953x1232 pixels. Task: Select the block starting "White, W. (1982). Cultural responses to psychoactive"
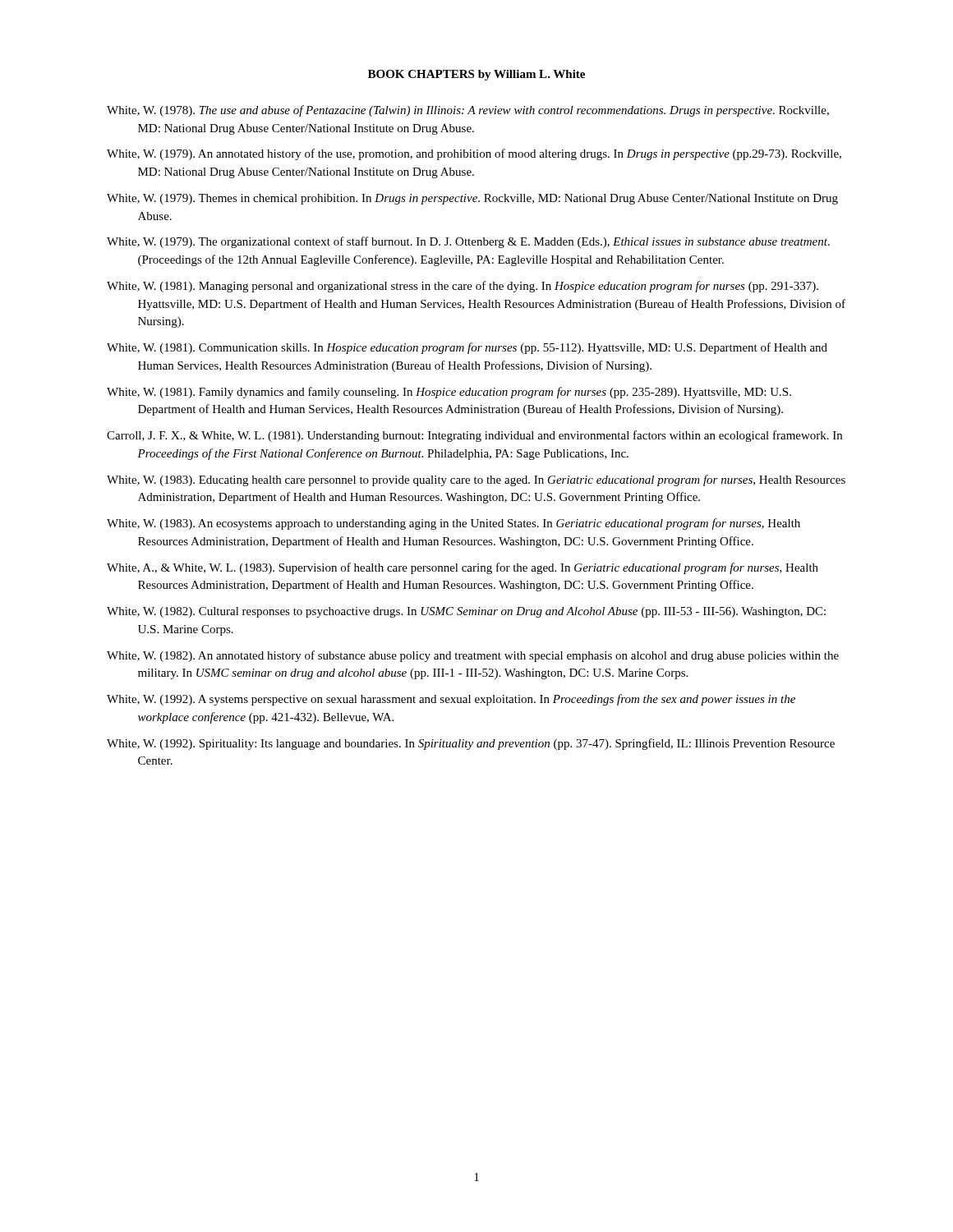click(x=467, y=620)
